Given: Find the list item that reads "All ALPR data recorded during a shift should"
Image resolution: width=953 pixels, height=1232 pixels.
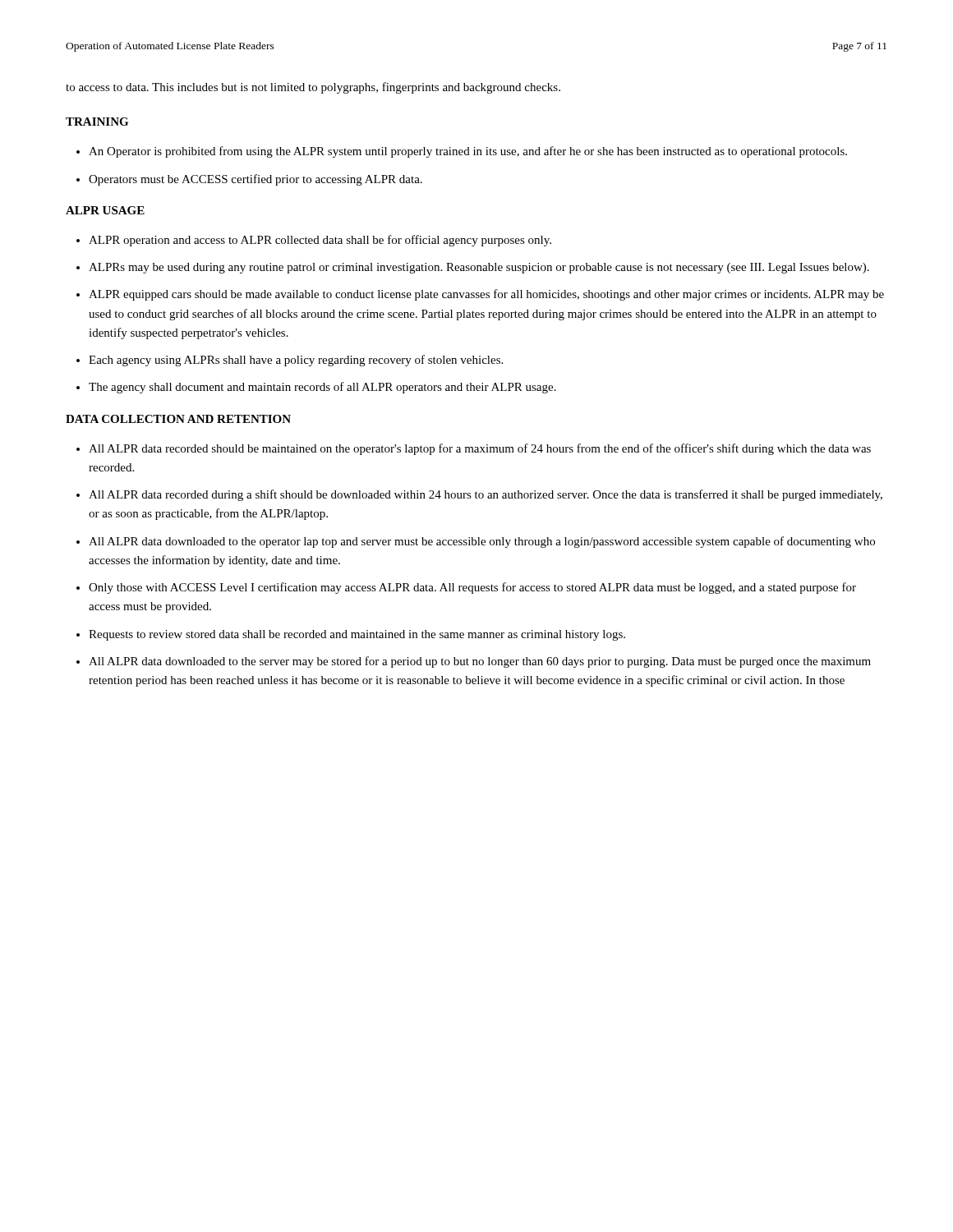Looking at the screenshot, I should click(486, 504).
